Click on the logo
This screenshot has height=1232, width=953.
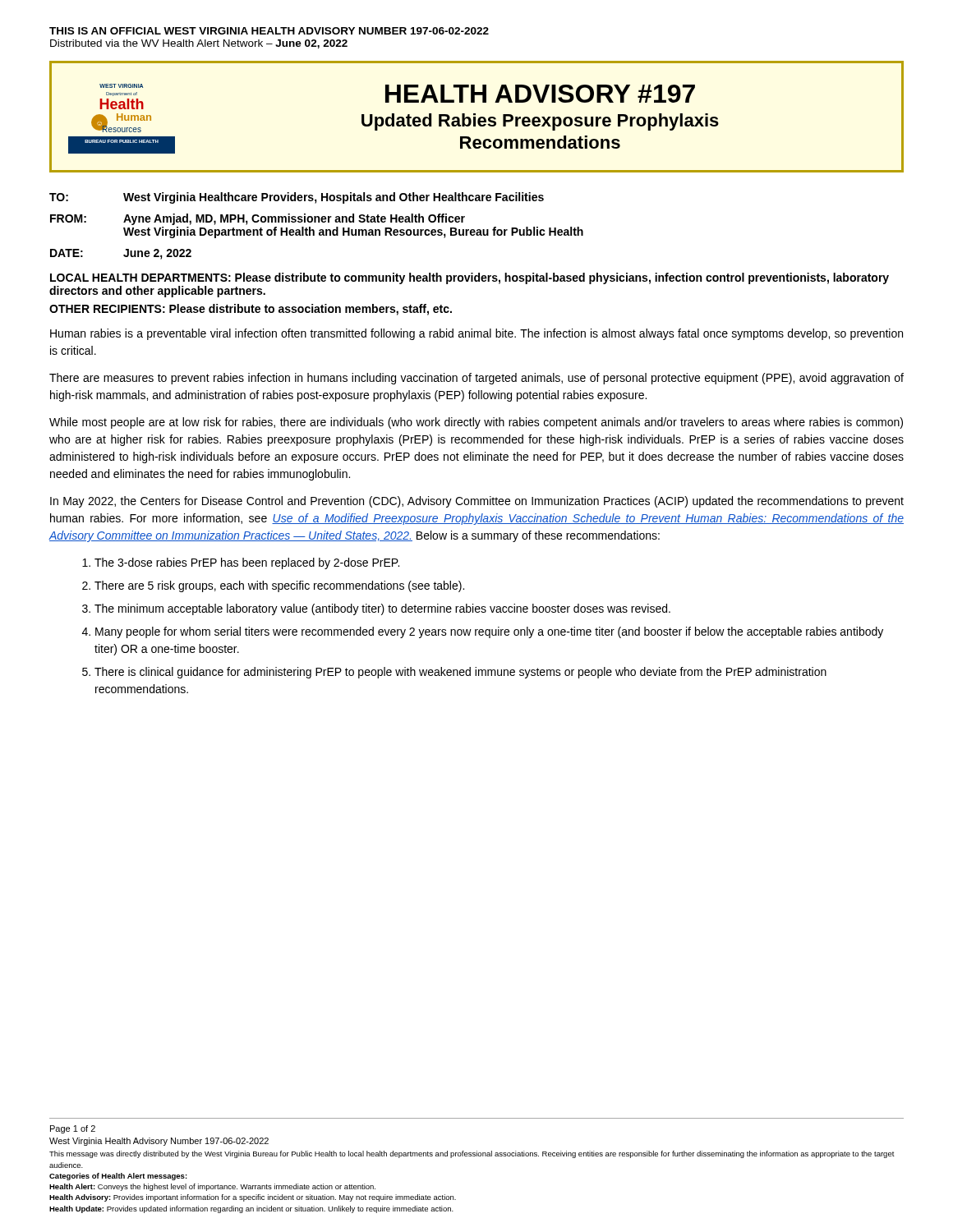pyautogui.click(x=476, y=117)
